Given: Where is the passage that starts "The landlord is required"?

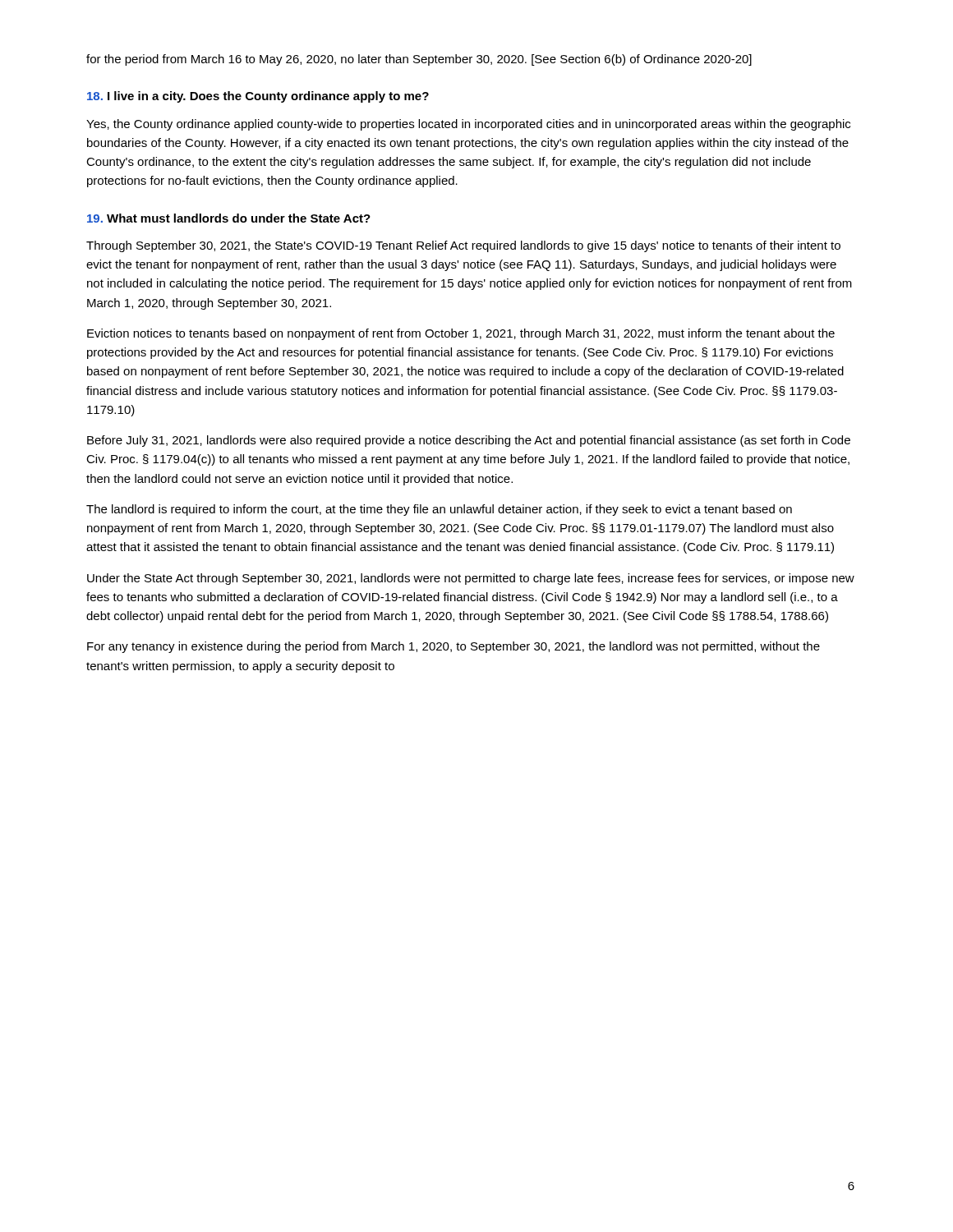Looking at the screenshot, I should (x=461, y=528).
